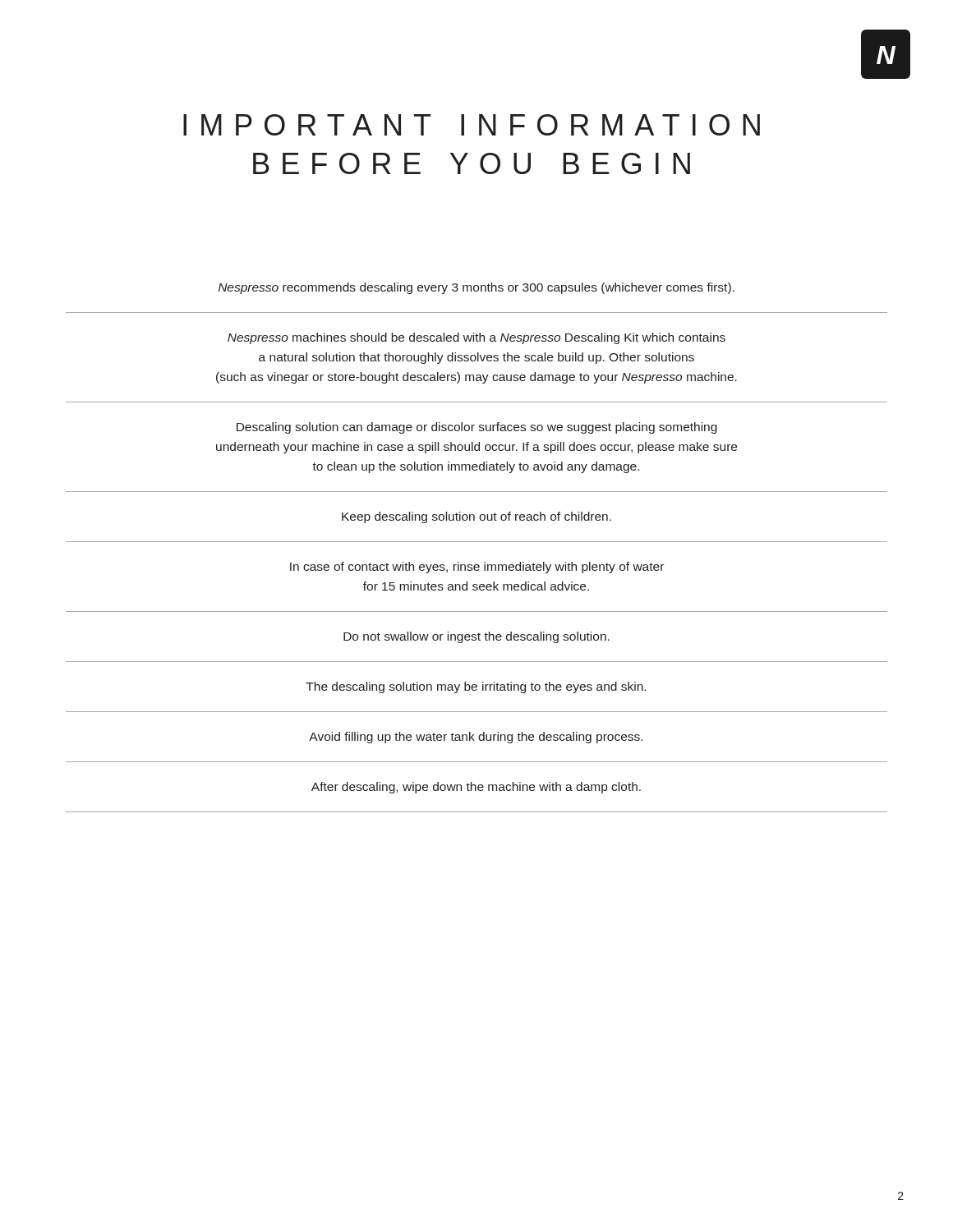
Task: Click the passage that begins "The descaling solution may be irritating"
Action: (476, 686)
